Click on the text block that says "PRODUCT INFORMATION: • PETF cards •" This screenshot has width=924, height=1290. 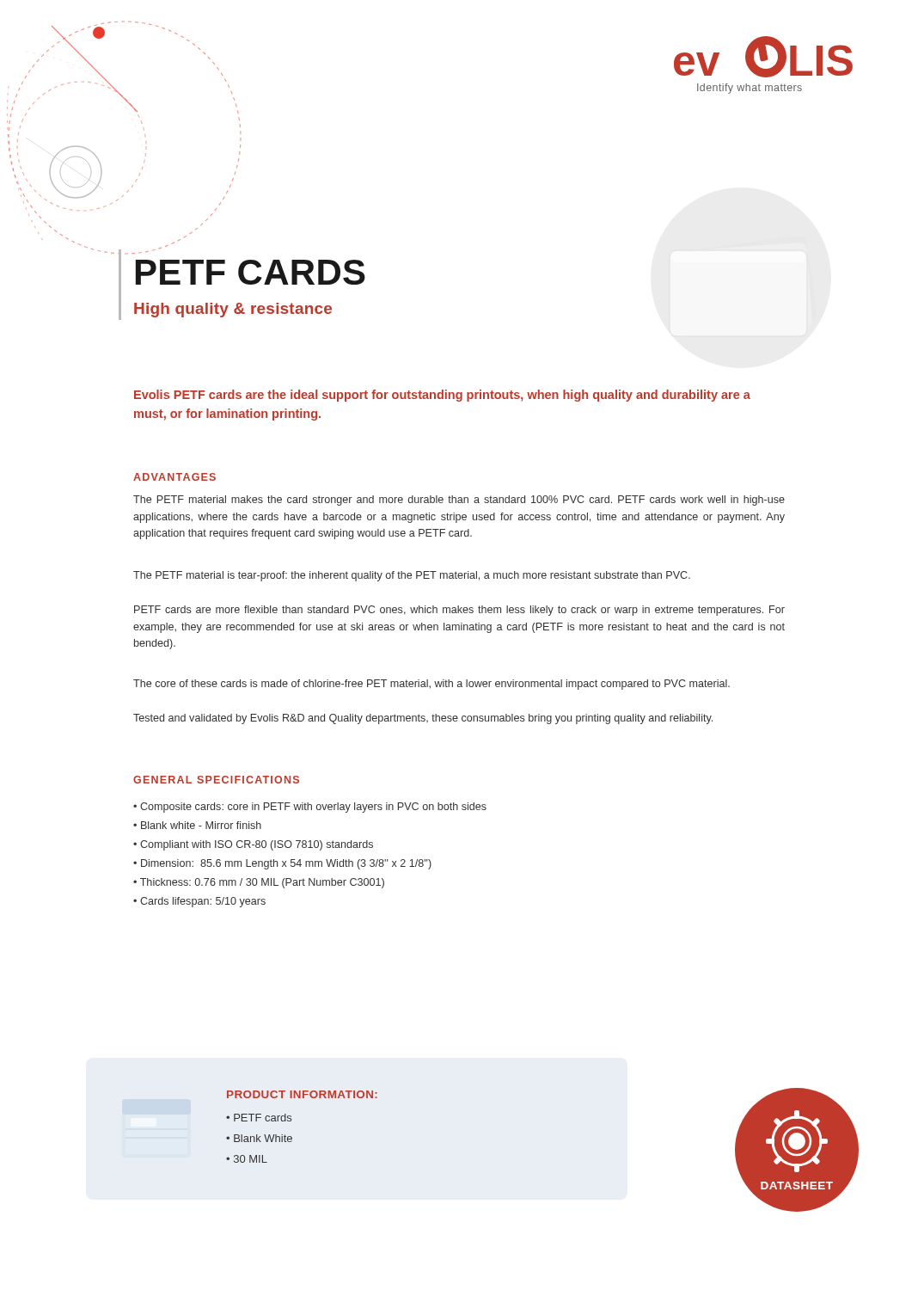[x=302, y=1094]
